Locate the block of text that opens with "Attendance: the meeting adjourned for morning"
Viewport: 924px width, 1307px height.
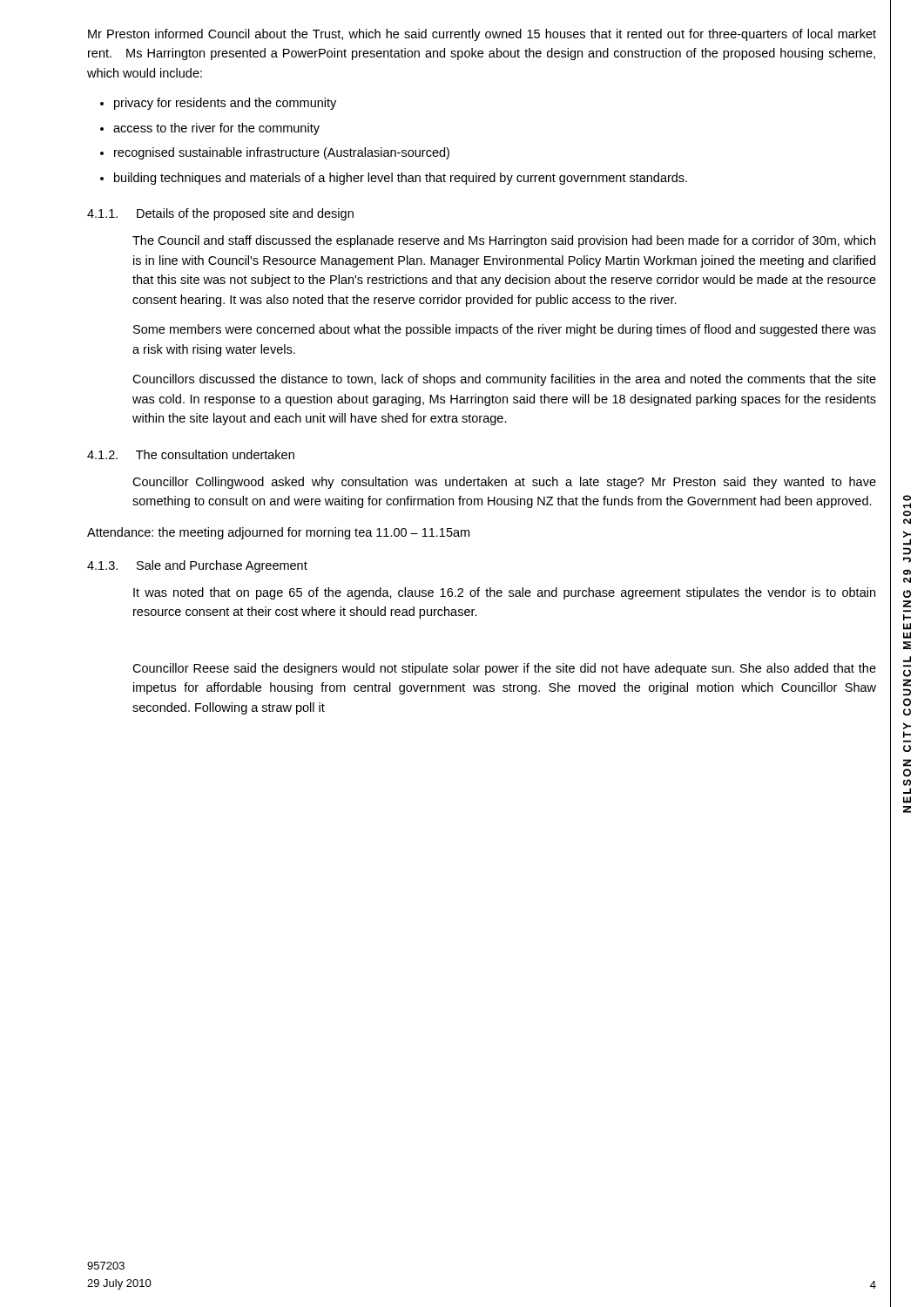tap(279, 533)
